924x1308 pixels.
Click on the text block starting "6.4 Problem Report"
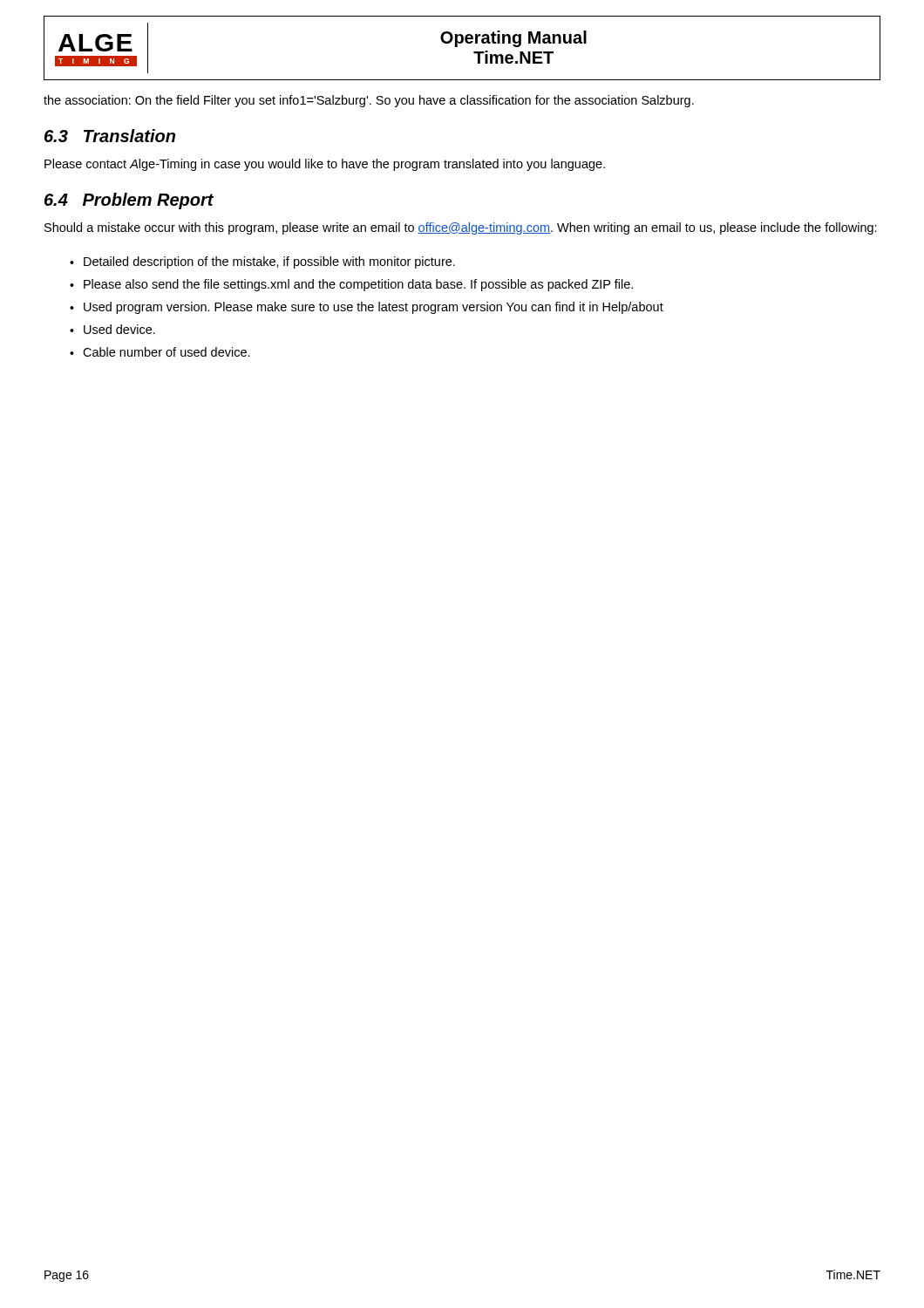(128, 199)
